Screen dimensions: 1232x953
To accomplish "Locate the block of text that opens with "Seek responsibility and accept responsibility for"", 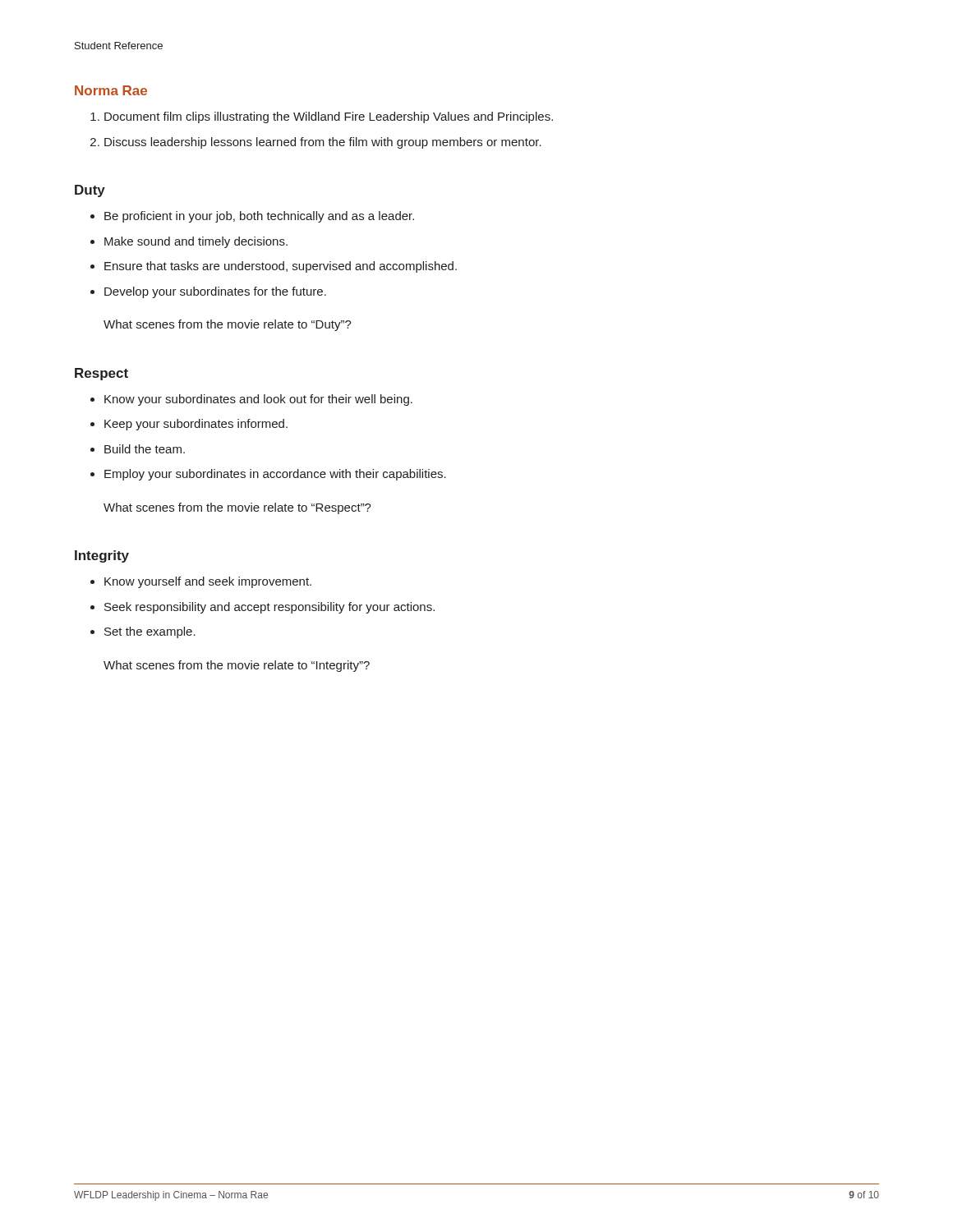I will click(269, 608).
